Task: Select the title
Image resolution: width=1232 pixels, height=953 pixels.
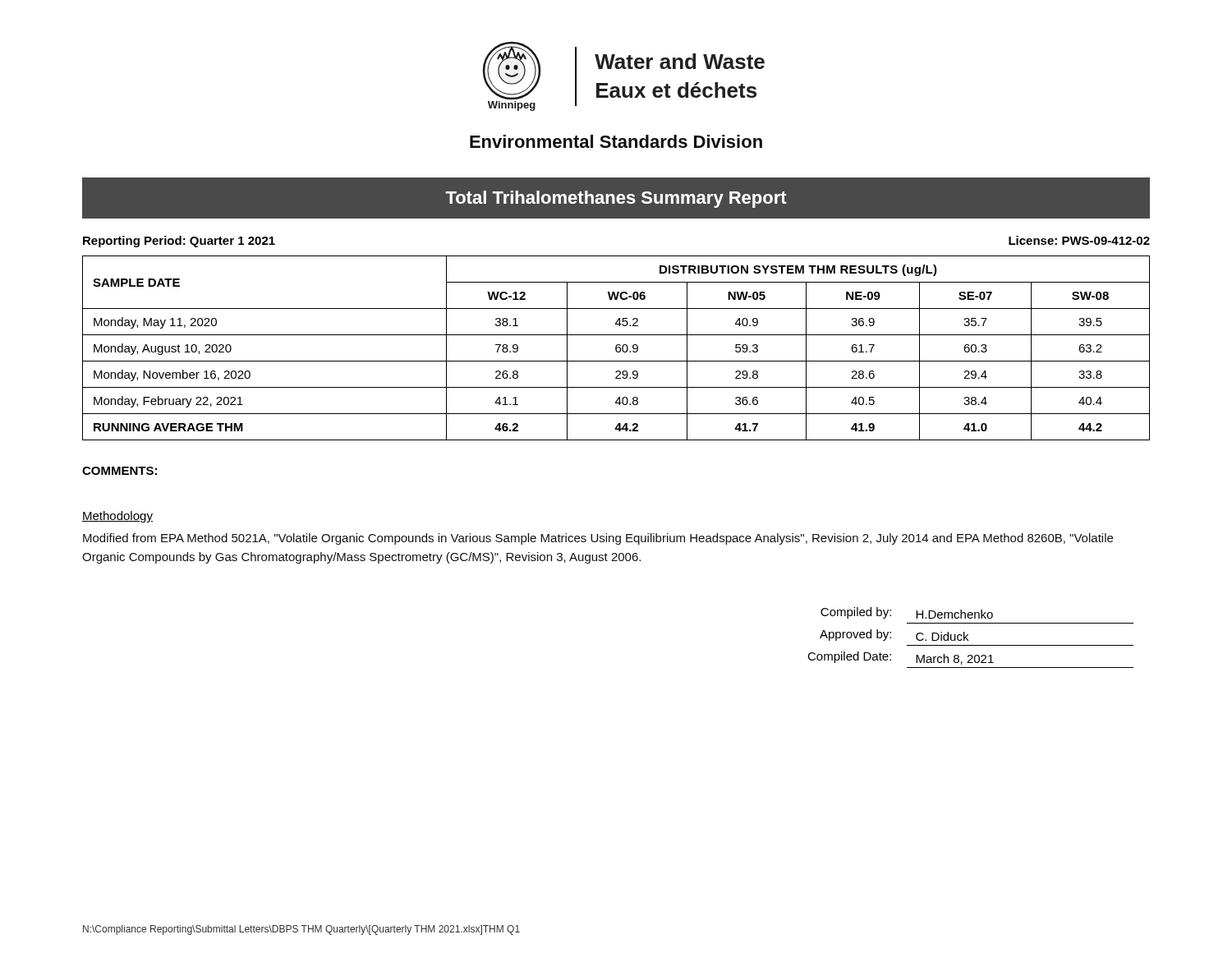Action: click(x=616, y=142)
